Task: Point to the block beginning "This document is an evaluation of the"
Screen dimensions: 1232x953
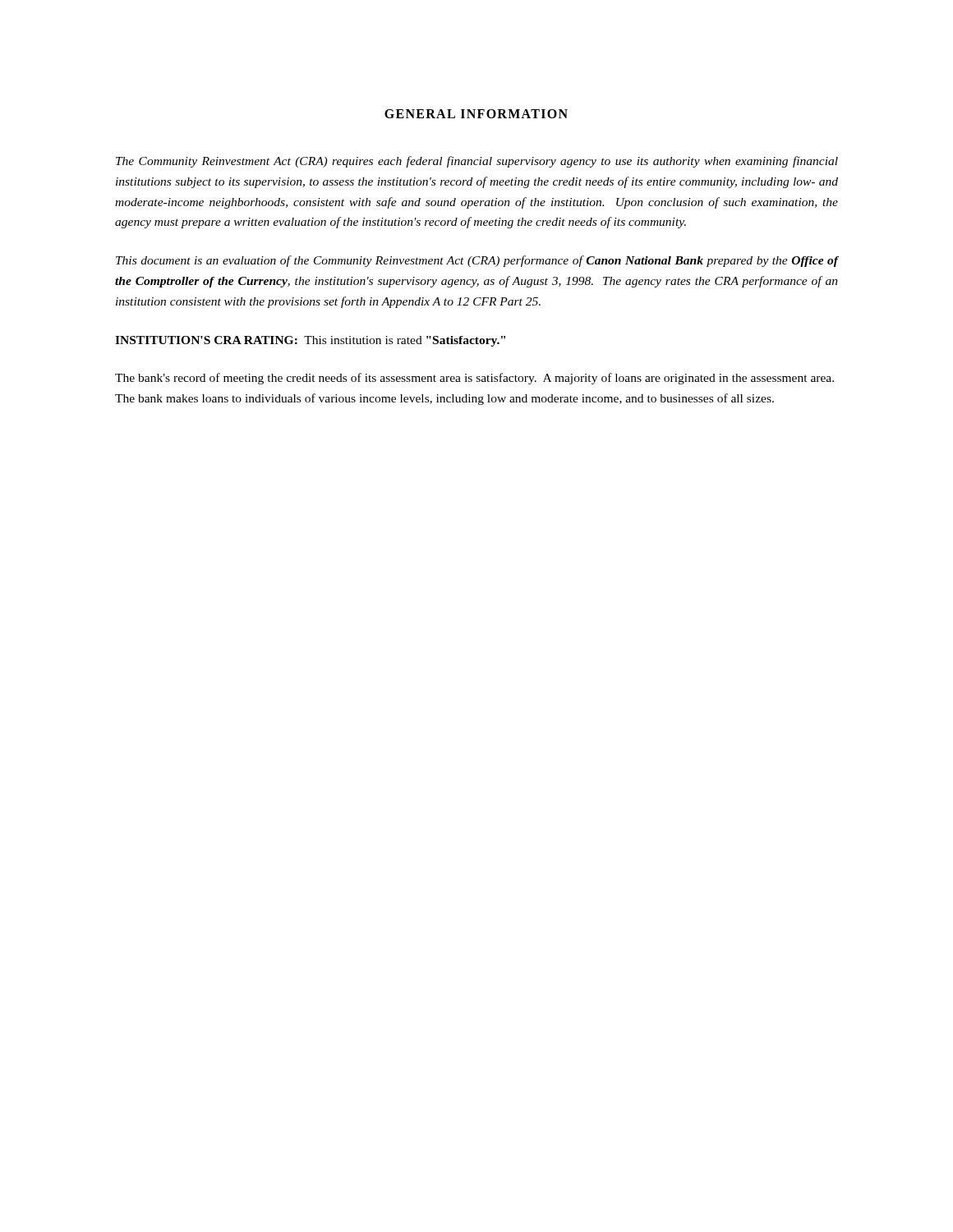Action: pyautogui.click(x=476, y=281)
